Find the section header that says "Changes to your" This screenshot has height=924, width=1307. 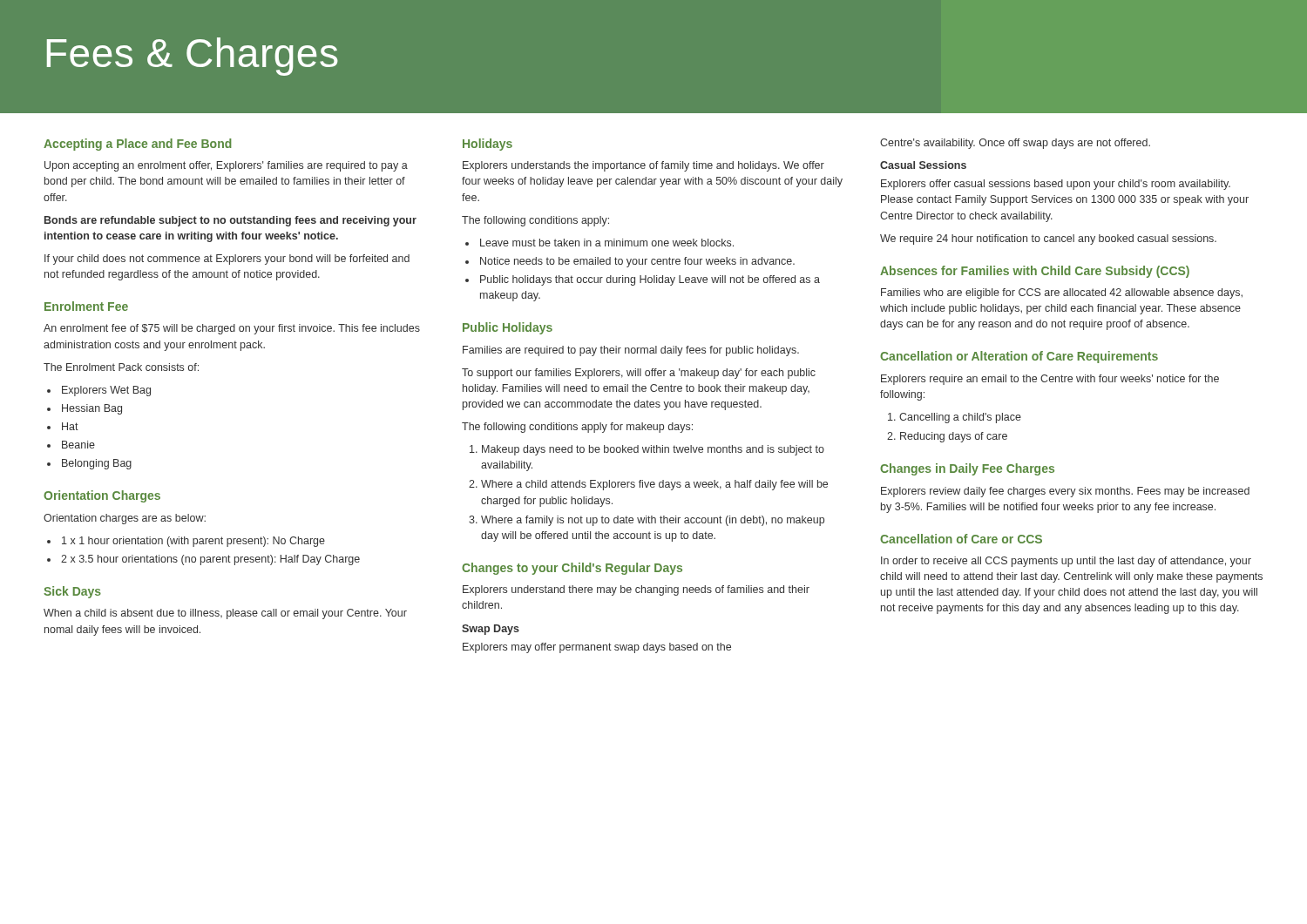[x=572, y=568]
